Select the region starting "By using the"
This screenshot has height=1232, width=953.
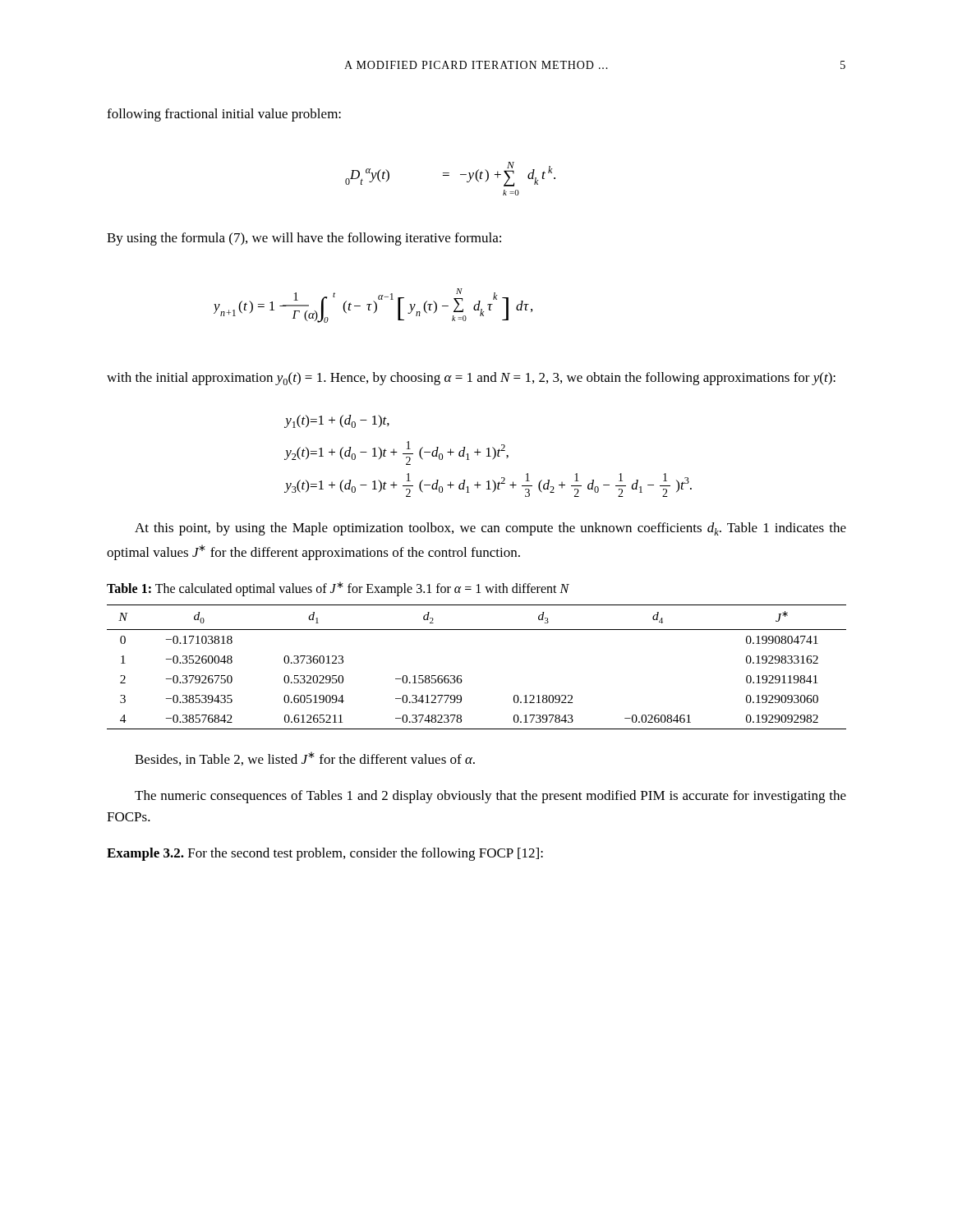(x=305, y=238)
